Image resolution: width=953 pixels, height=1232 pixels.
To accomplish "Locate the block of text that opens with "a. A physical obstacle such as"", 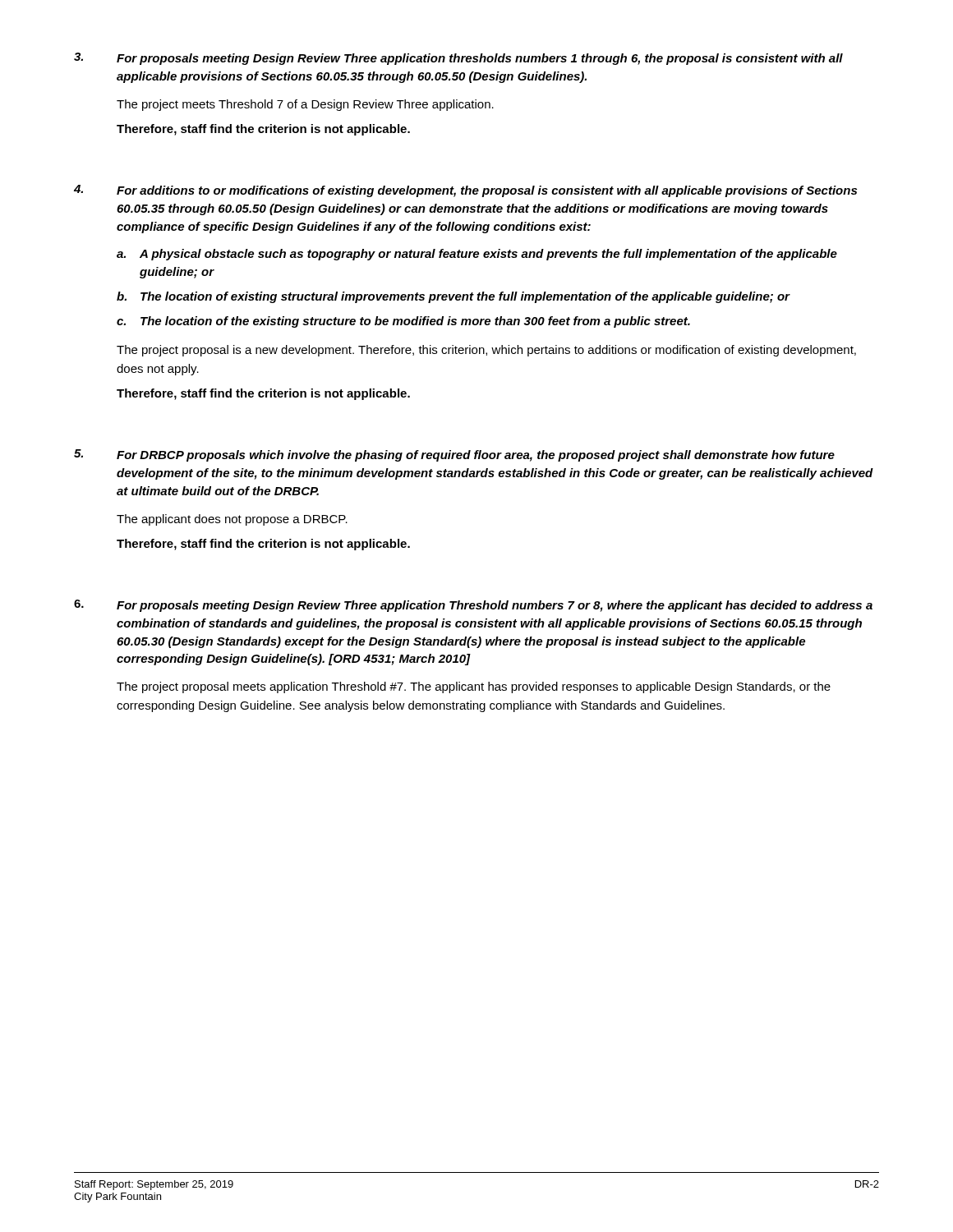I will (498, 263).
